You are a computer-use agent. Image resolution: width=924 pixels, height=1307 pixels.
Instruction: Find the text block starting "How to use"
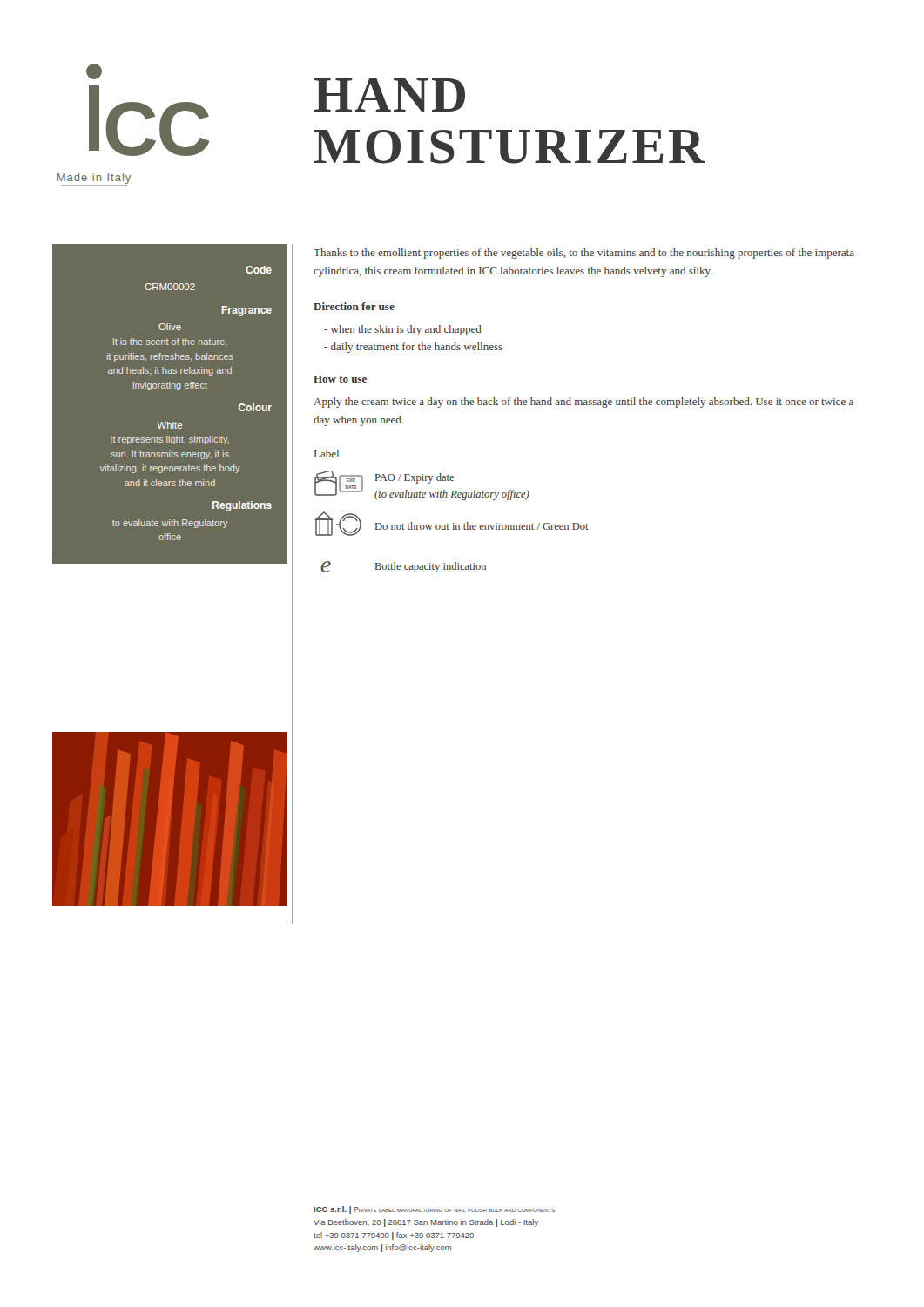pos(340,379)
